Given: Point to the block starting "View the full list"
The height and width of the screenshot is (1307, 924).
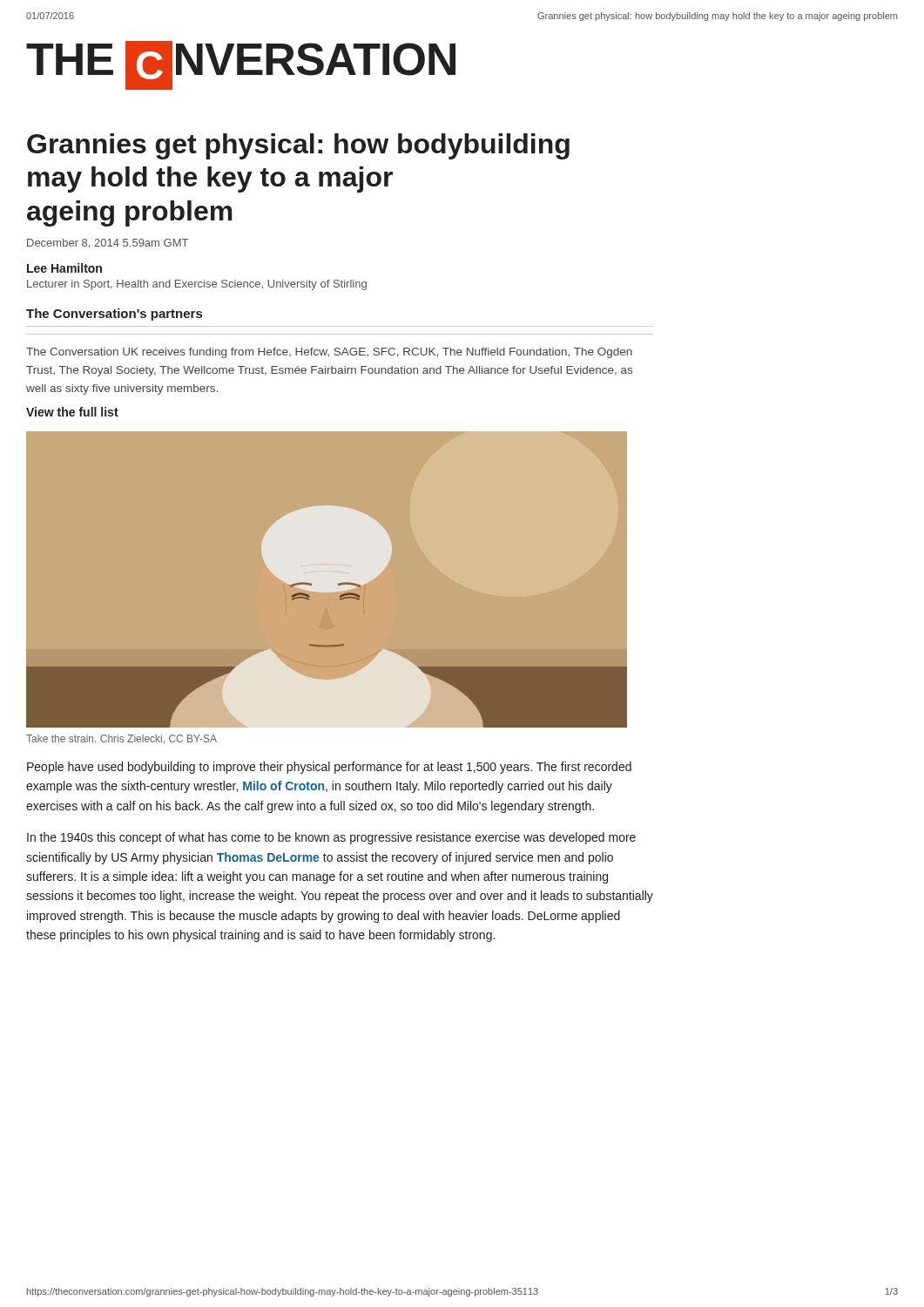Looking at the screenshot, I should (x=72, y=412).
